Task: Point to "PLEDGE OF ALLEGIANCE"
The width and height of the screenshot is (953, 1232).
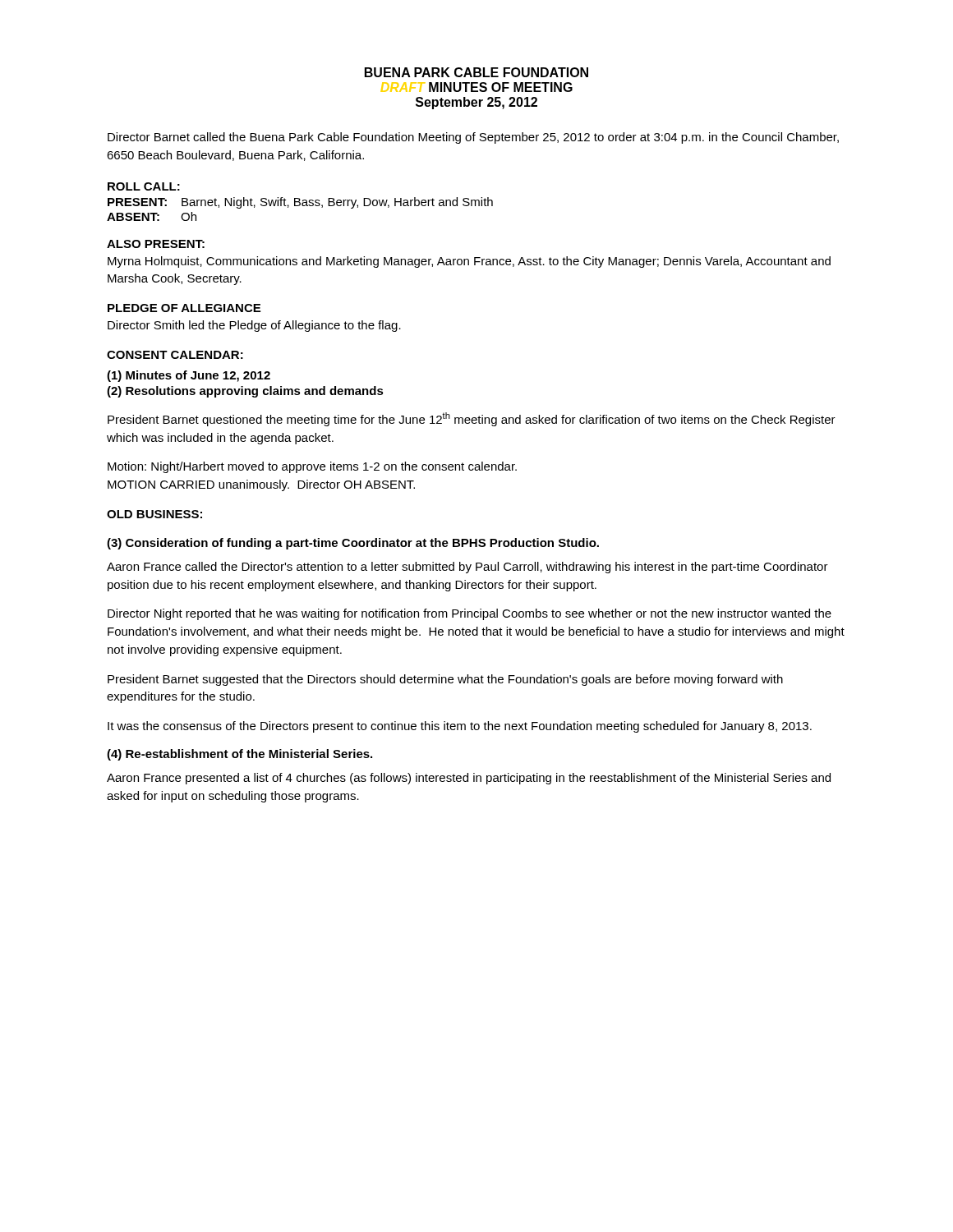Action: click(x=184, y=308)
